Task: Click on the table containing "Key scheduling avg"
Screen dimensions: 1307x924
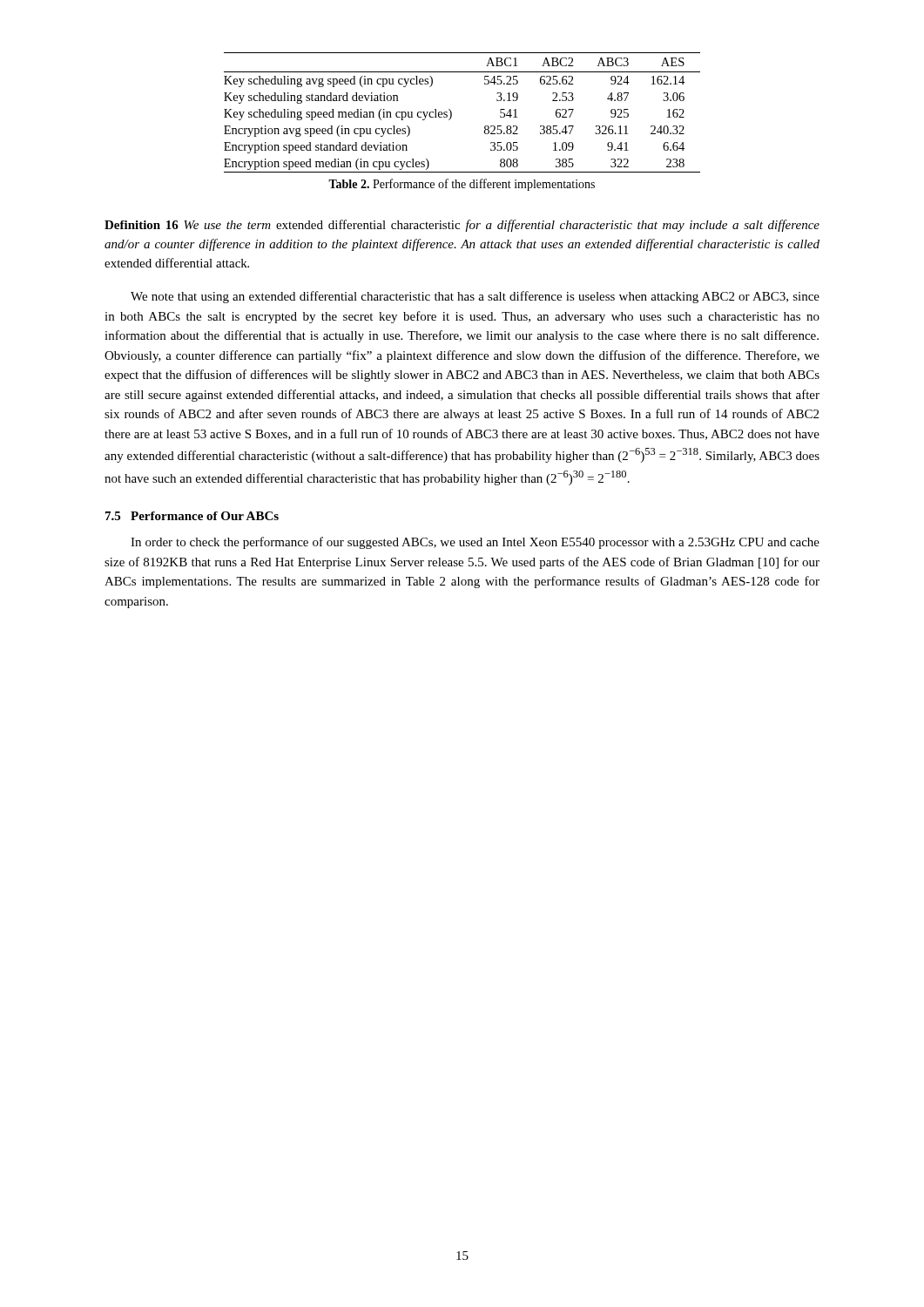Action: click(x=462, y=112)
